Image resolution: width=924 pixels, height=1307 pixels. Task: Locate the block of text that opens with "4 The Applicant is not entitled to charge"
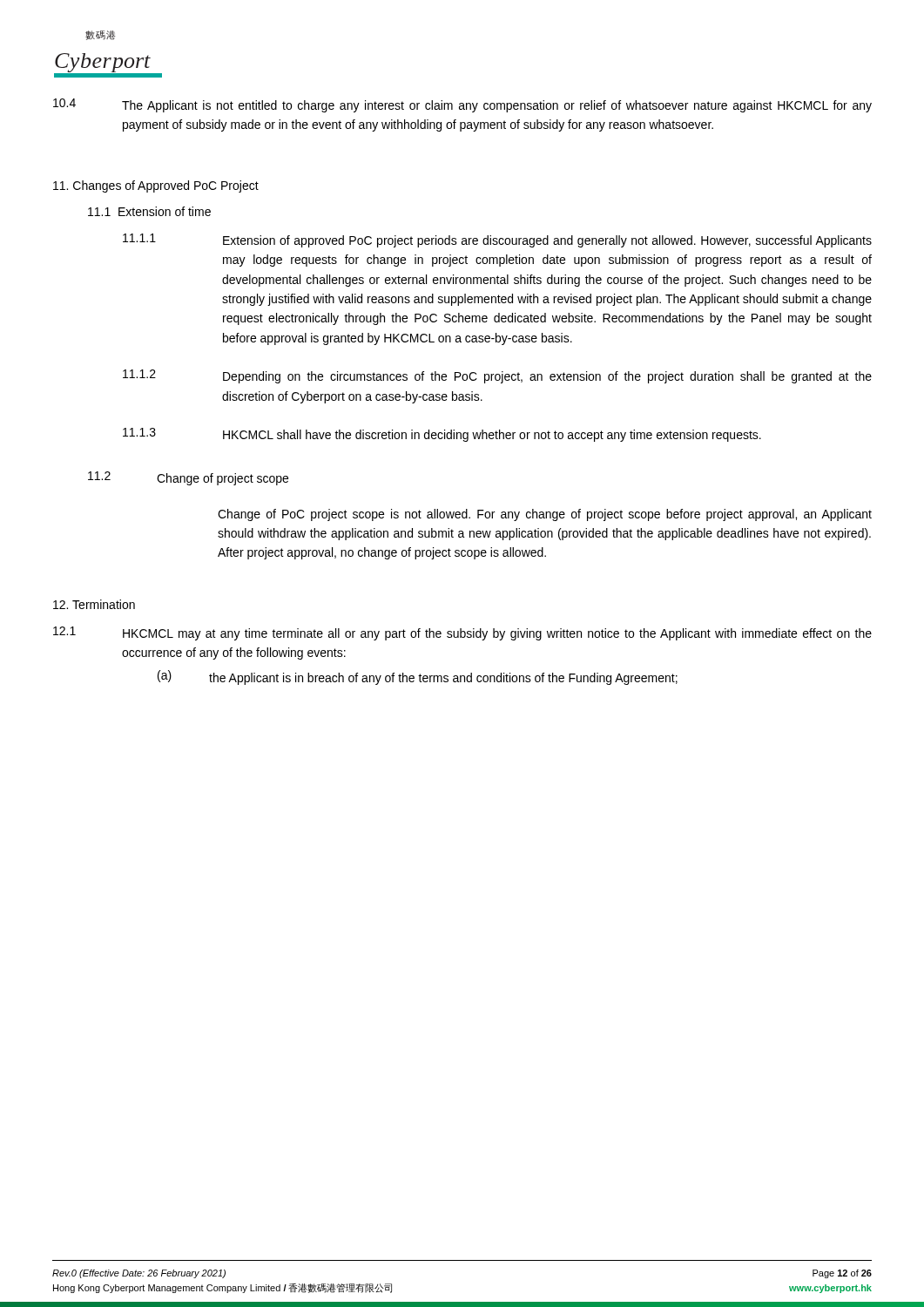click(x=462, y=115)
